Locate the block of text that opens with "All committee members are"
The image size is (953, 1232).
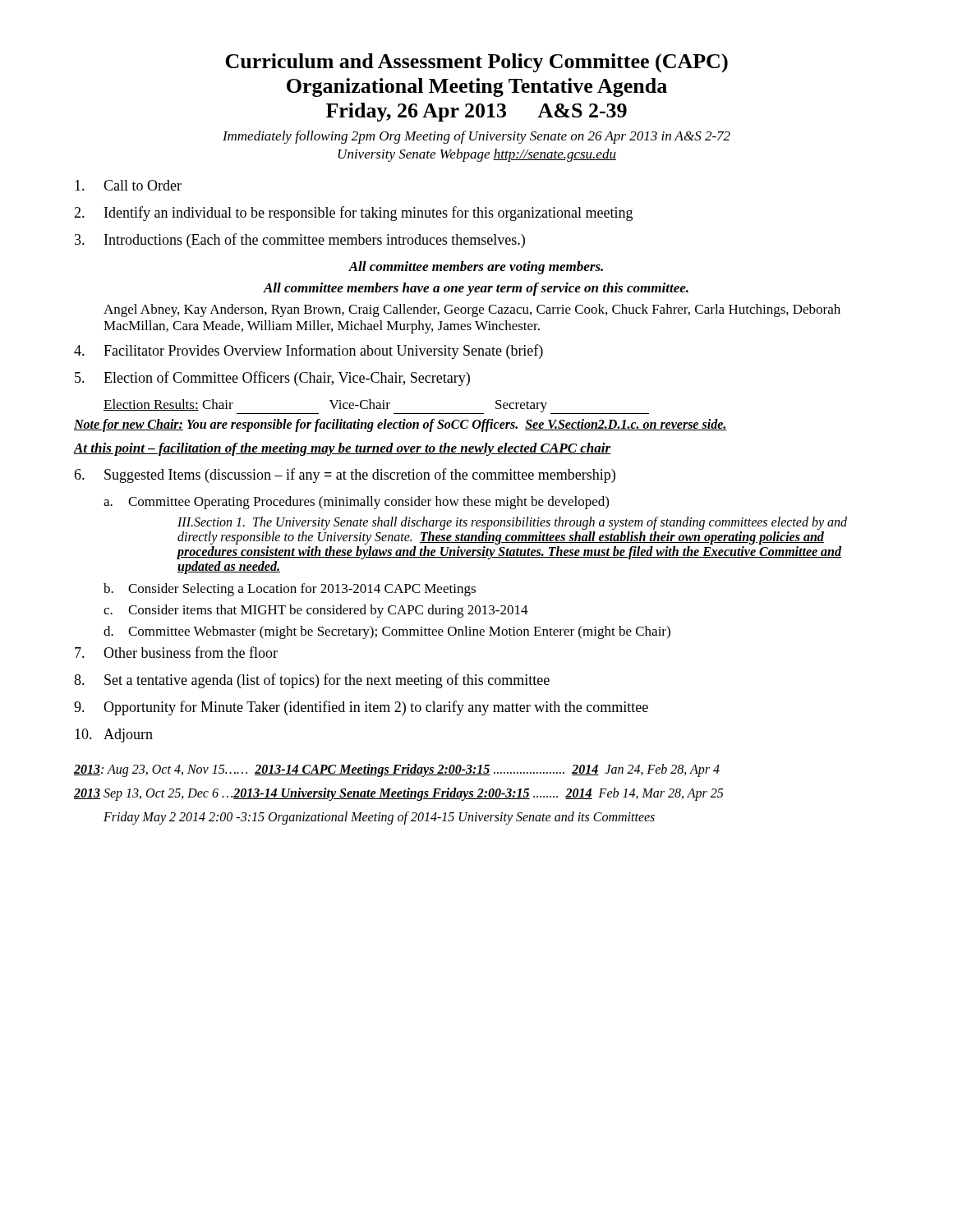click(476, 267)
